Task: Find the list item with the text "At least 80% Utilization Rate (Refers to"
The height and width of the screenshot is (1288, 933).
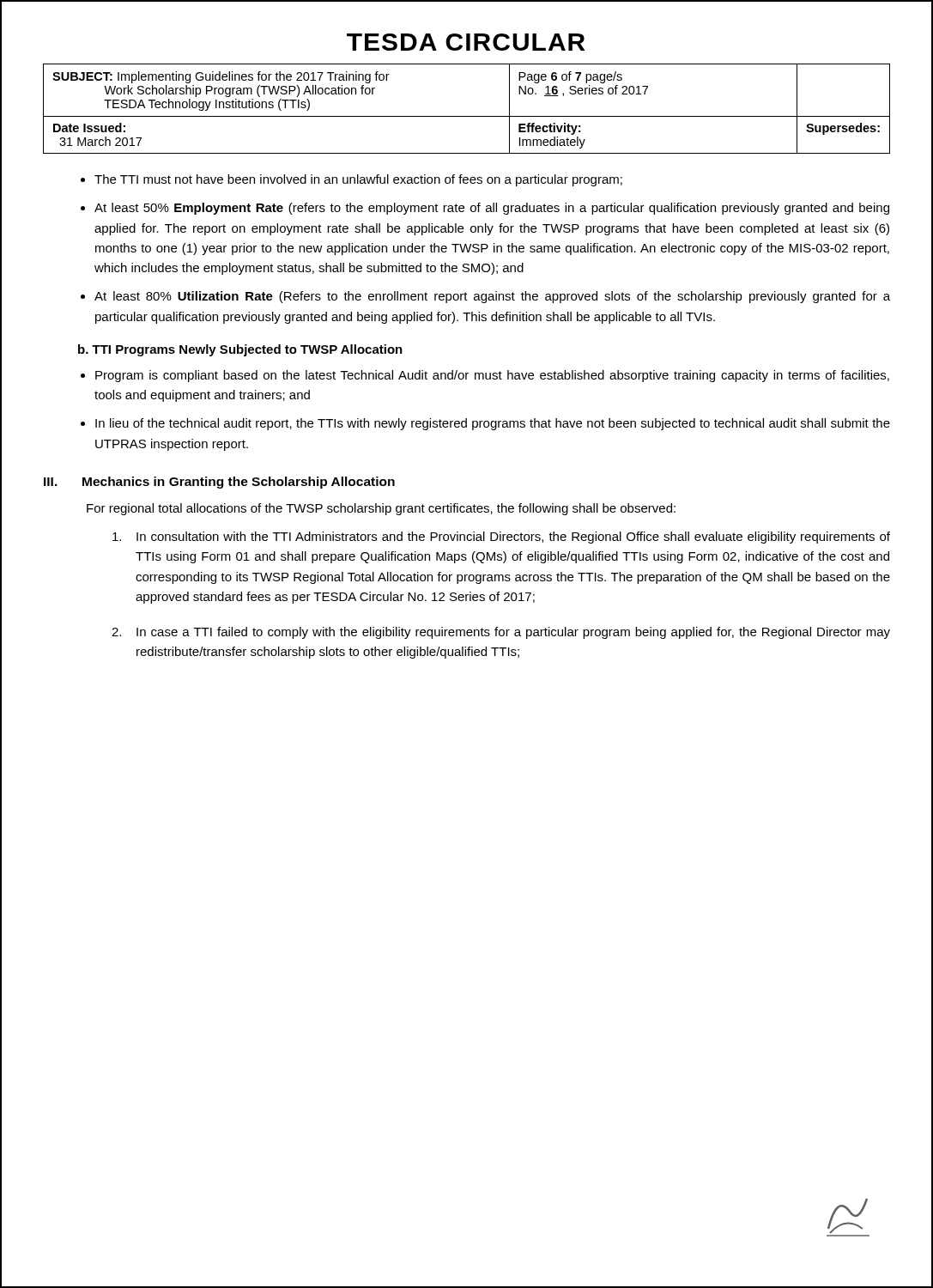Action: 492,306
